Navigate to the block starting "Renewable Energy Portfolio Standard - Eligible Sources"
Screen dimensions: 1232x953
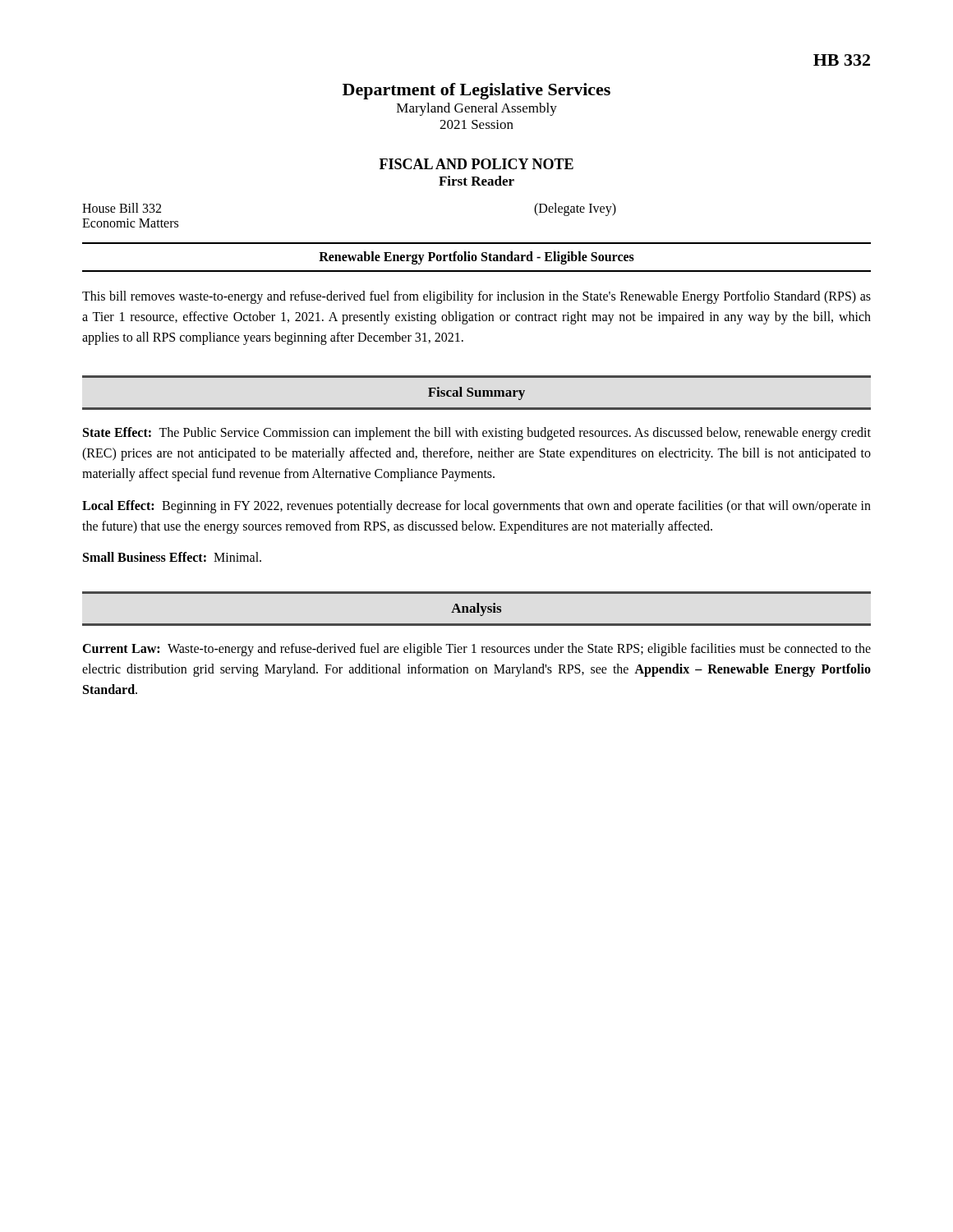476,257
